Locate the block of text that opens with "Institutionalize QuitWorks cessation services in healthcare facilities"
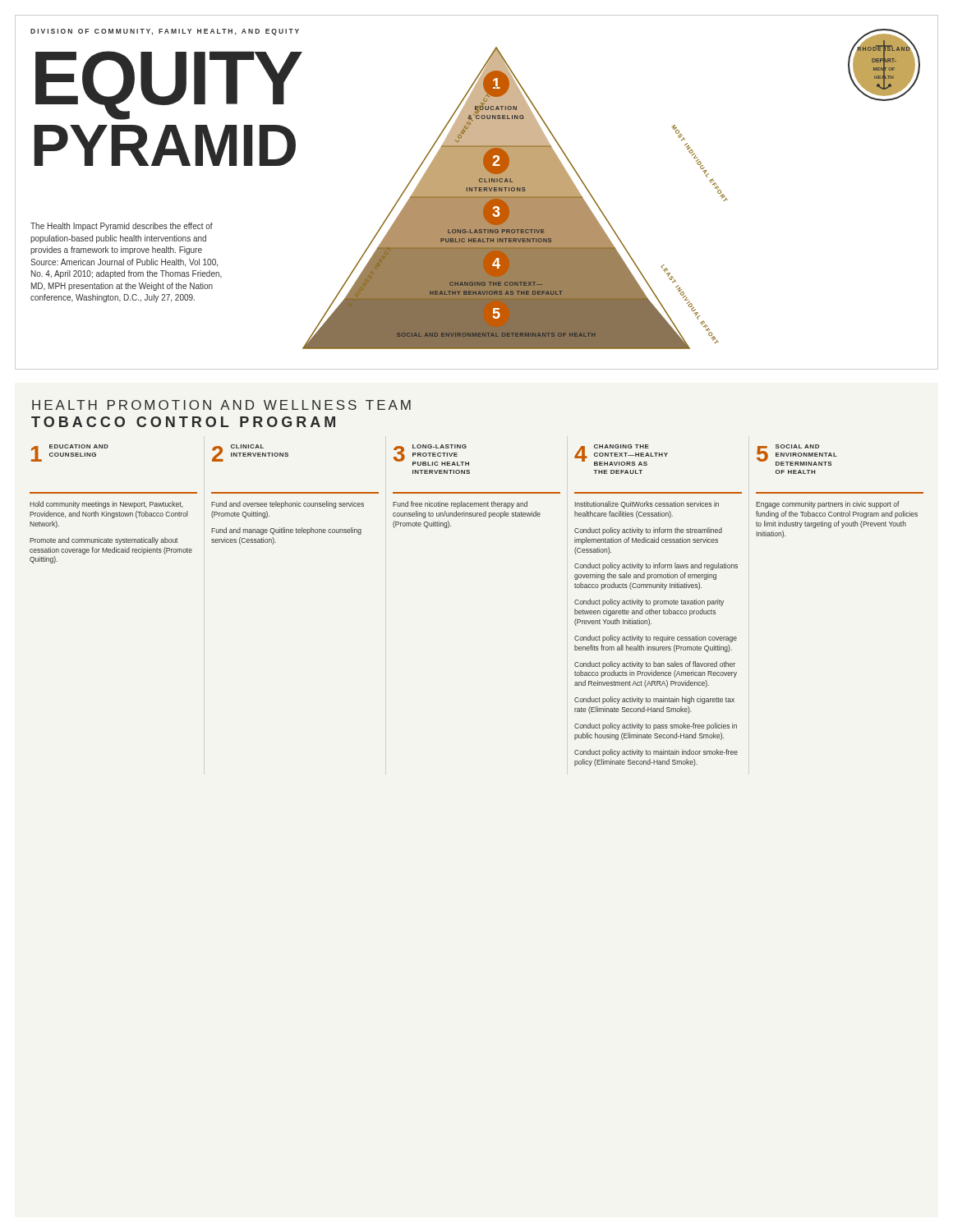The width and height of the screenshot is (953, 1232). coord(658,634)
